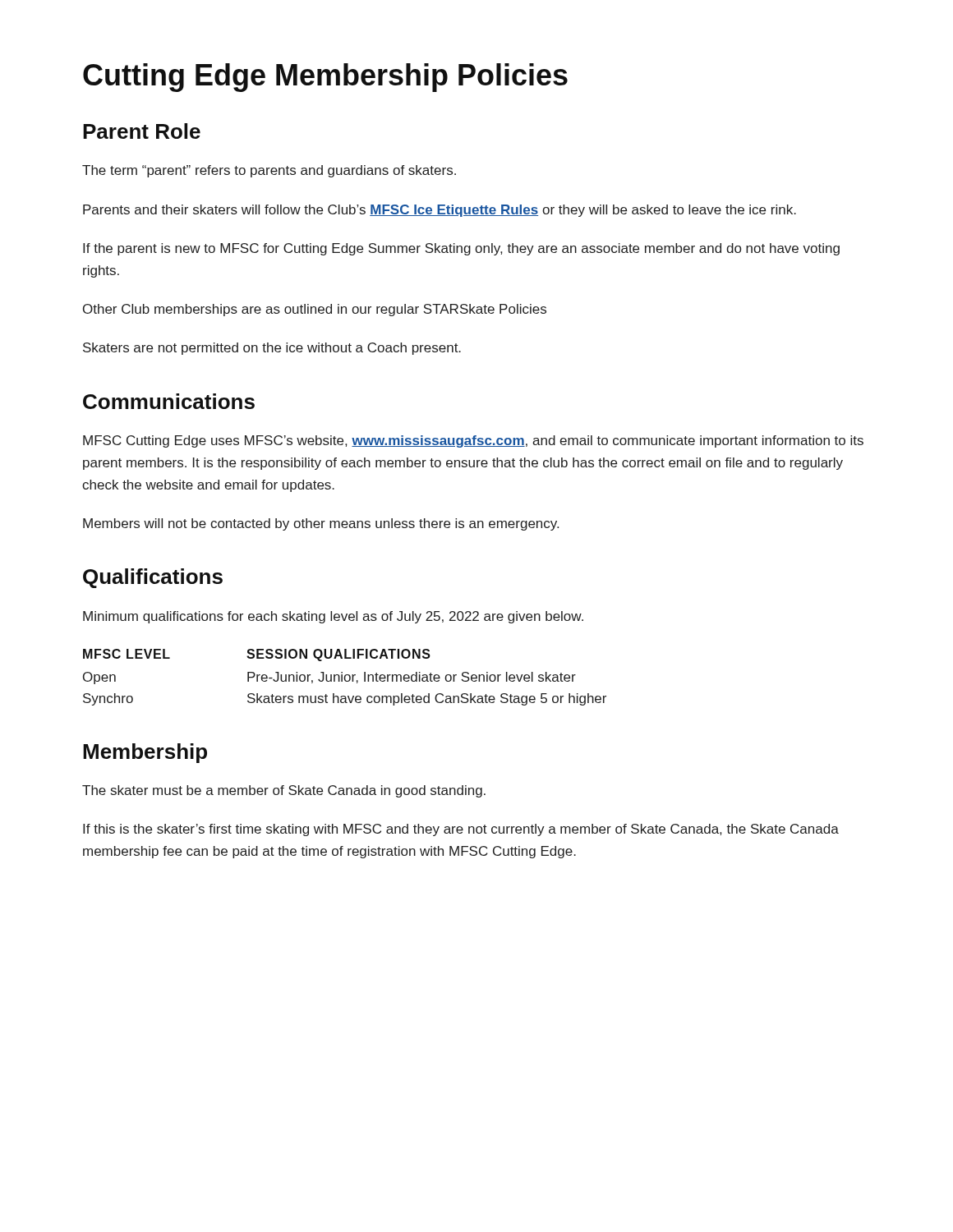953x1232 pixels.
Task: Locate the text block starting "MFSC Cutting Edge uses MFSC’s website,"
Action: 473,463
